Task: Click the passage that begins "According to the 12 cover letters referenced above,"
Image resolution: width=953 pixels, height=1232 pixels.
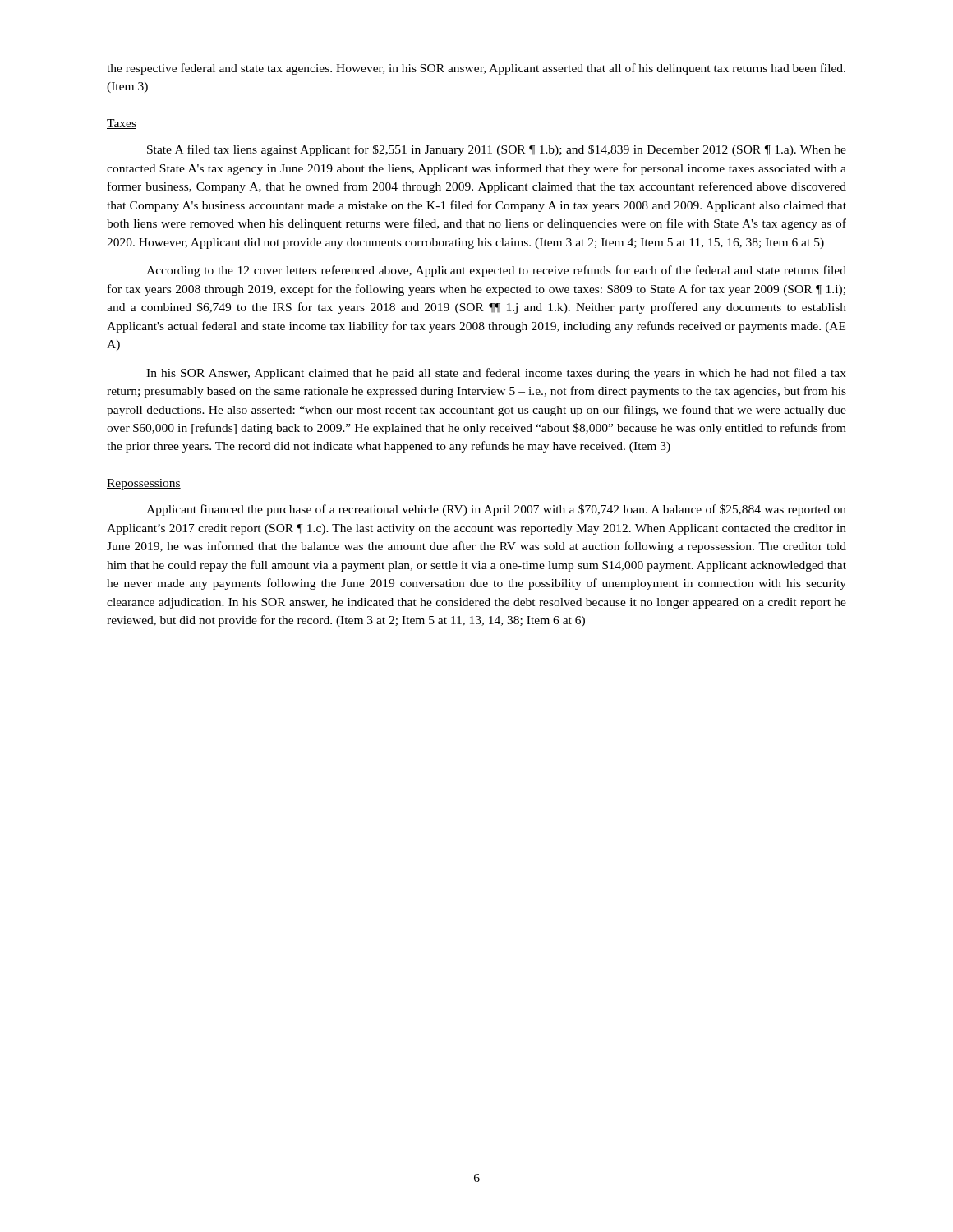Action: (x=476, y=307)
